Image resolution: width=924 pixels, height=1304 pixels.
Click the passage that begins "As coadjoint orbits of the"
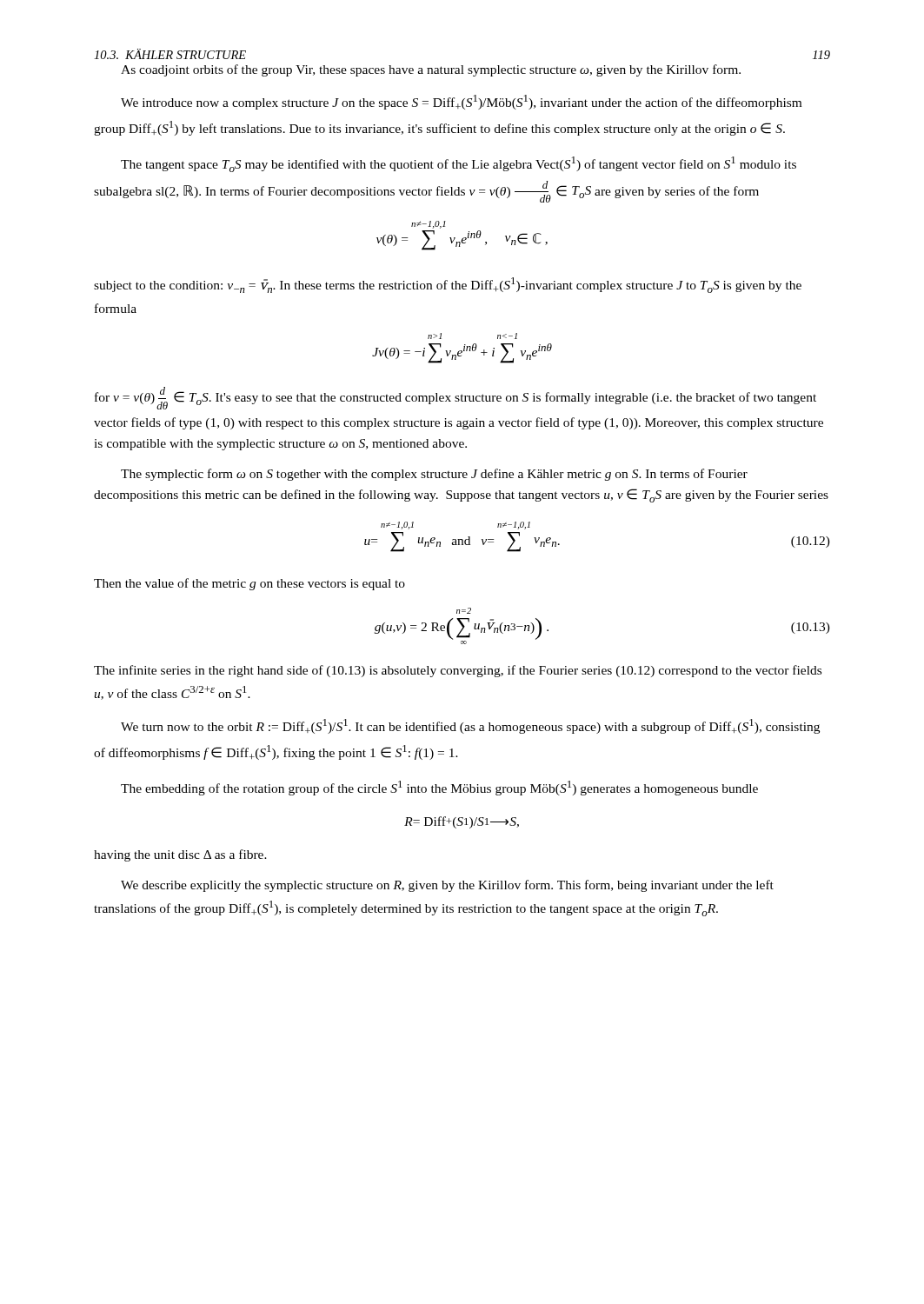click(x=462, y=70)
